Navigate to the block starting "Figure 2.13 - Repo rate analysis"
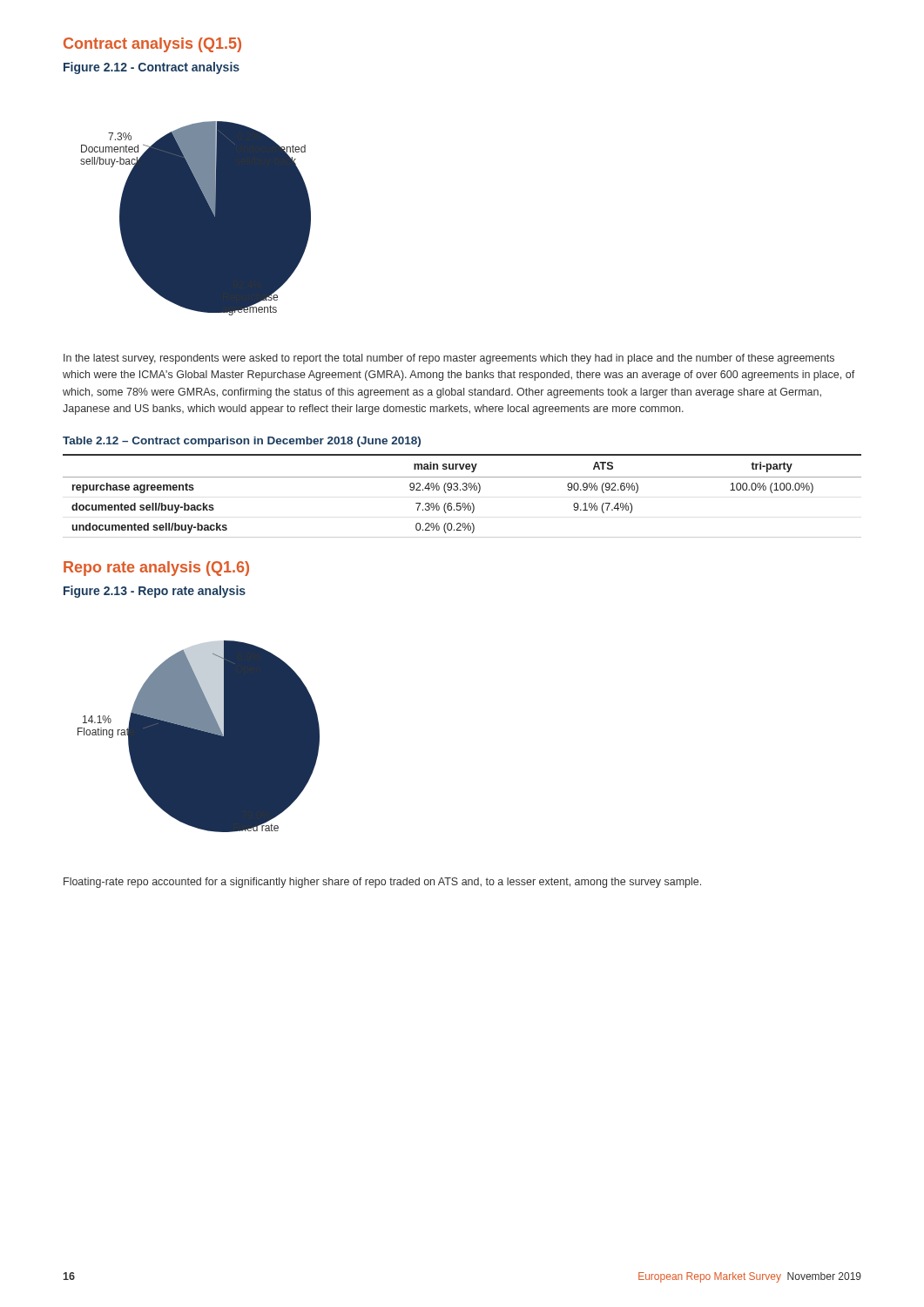Screen dimensions: 1307x924 154,590
